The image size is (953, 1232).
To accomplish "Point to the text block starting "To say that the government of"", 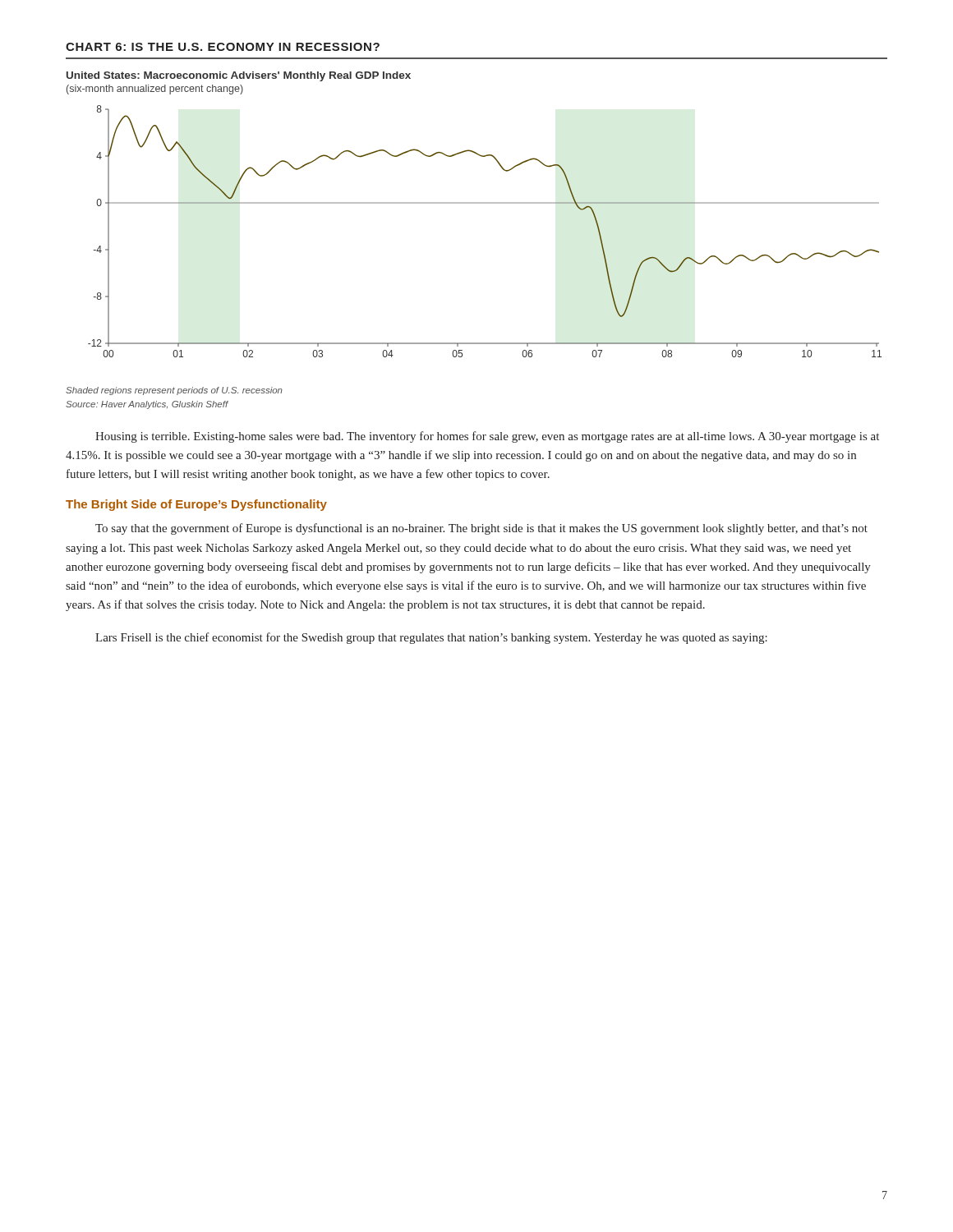I will tap(468, 567).
